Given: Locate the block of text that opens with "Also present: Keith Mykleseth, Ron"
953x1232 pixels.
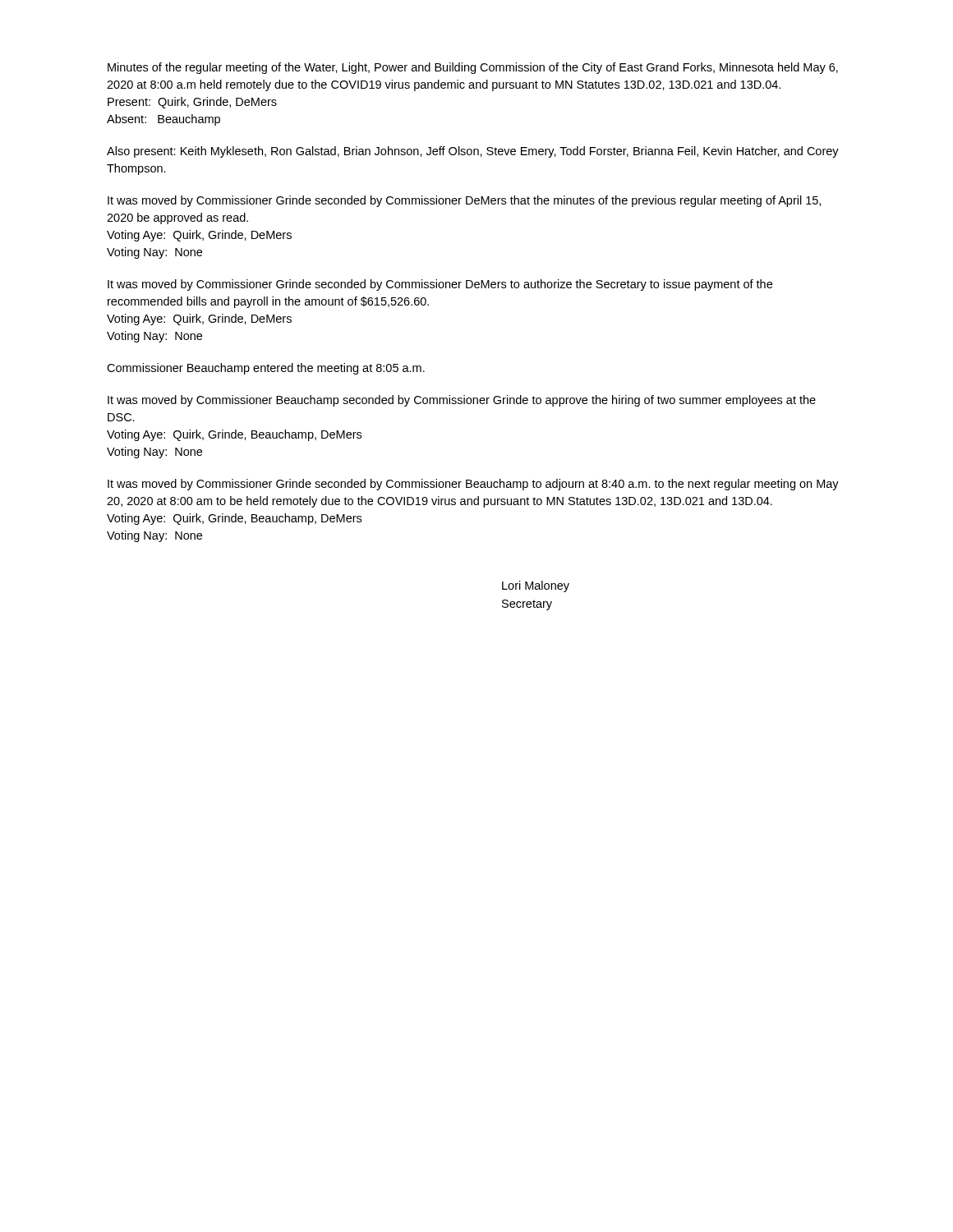Looking at the screenshot, I should click(473, 160).
